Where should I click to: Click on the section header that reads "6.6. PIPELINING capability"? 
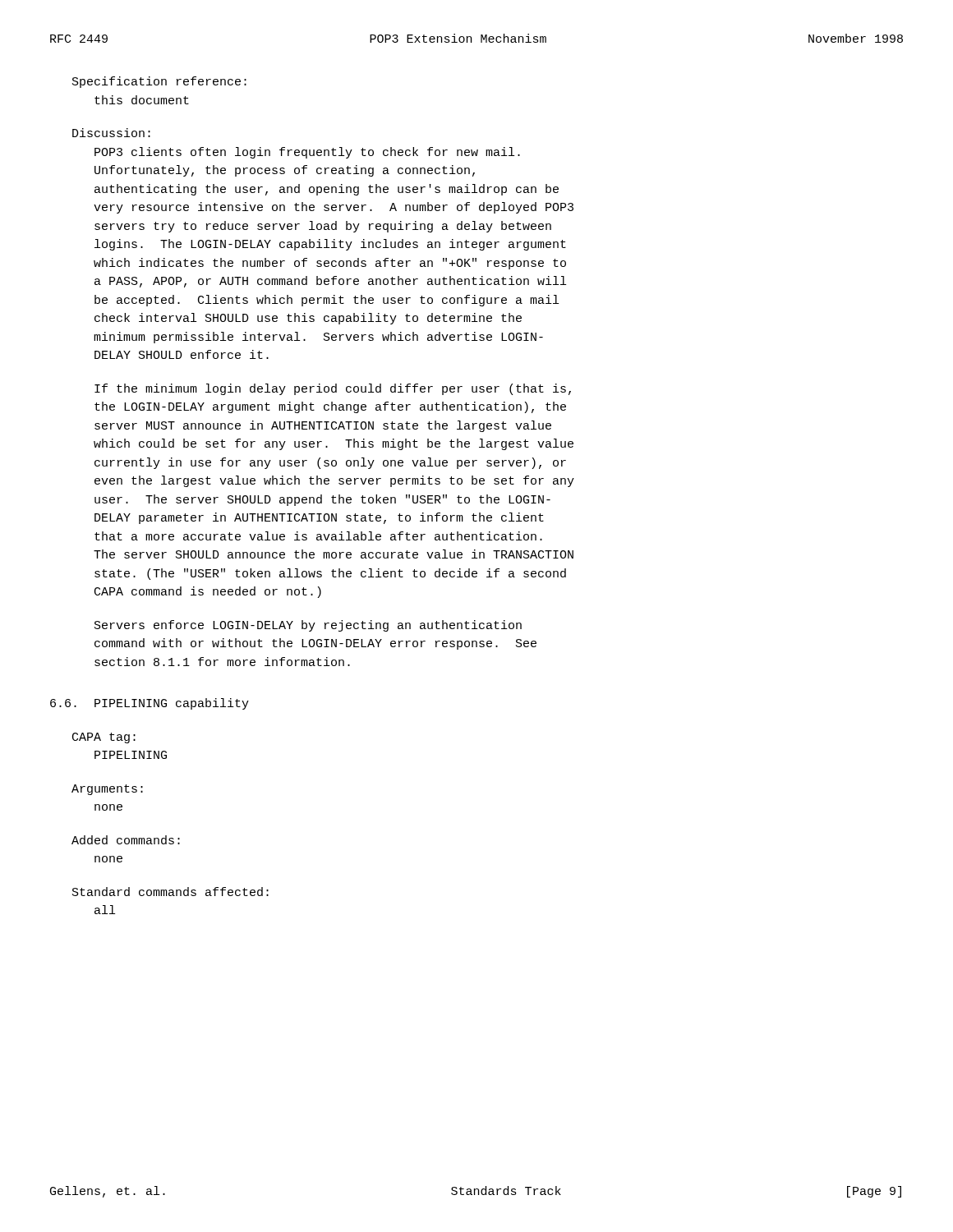tap(150, 704)
